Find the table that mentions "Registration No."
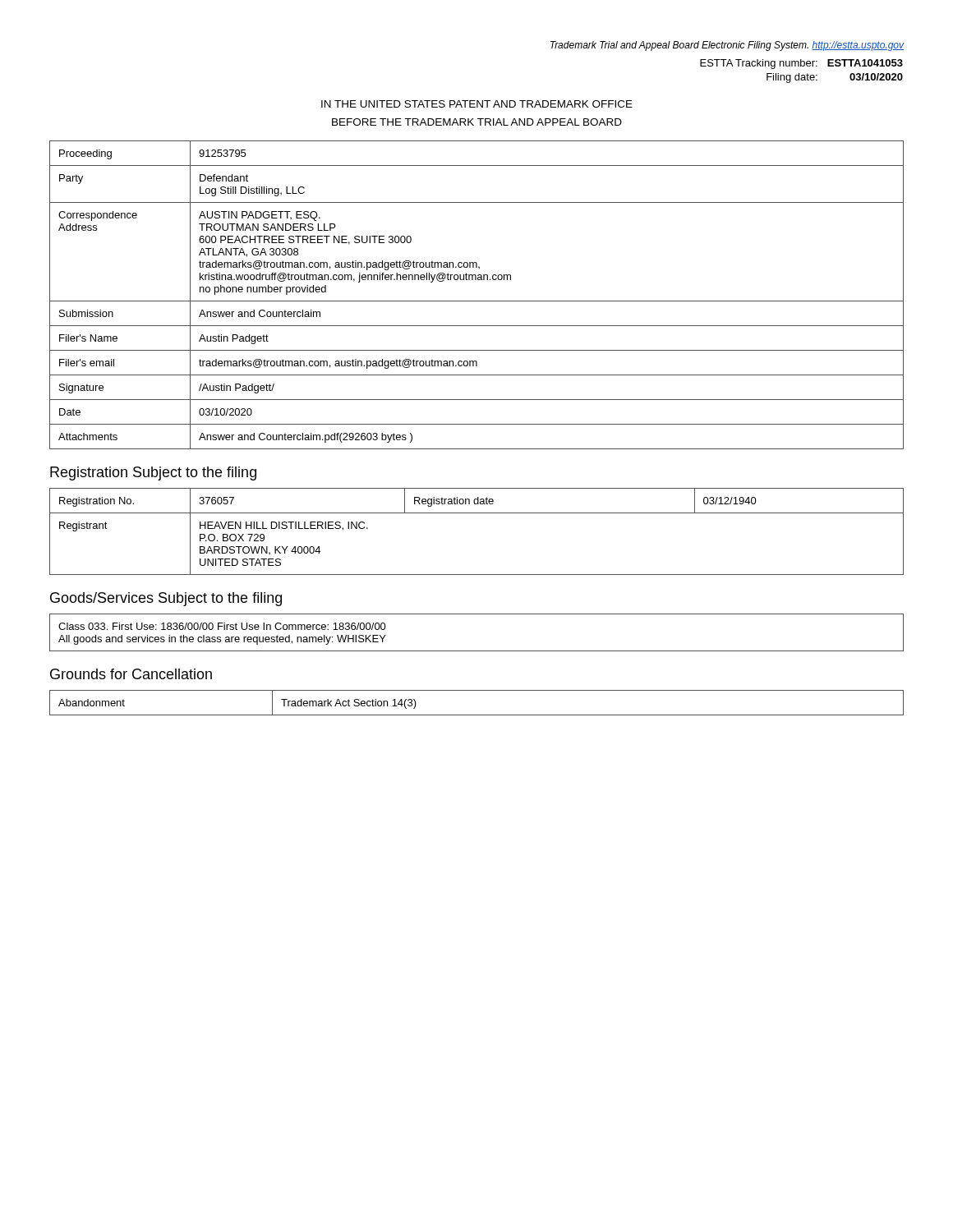953x1232 pixels. [476, 532]
